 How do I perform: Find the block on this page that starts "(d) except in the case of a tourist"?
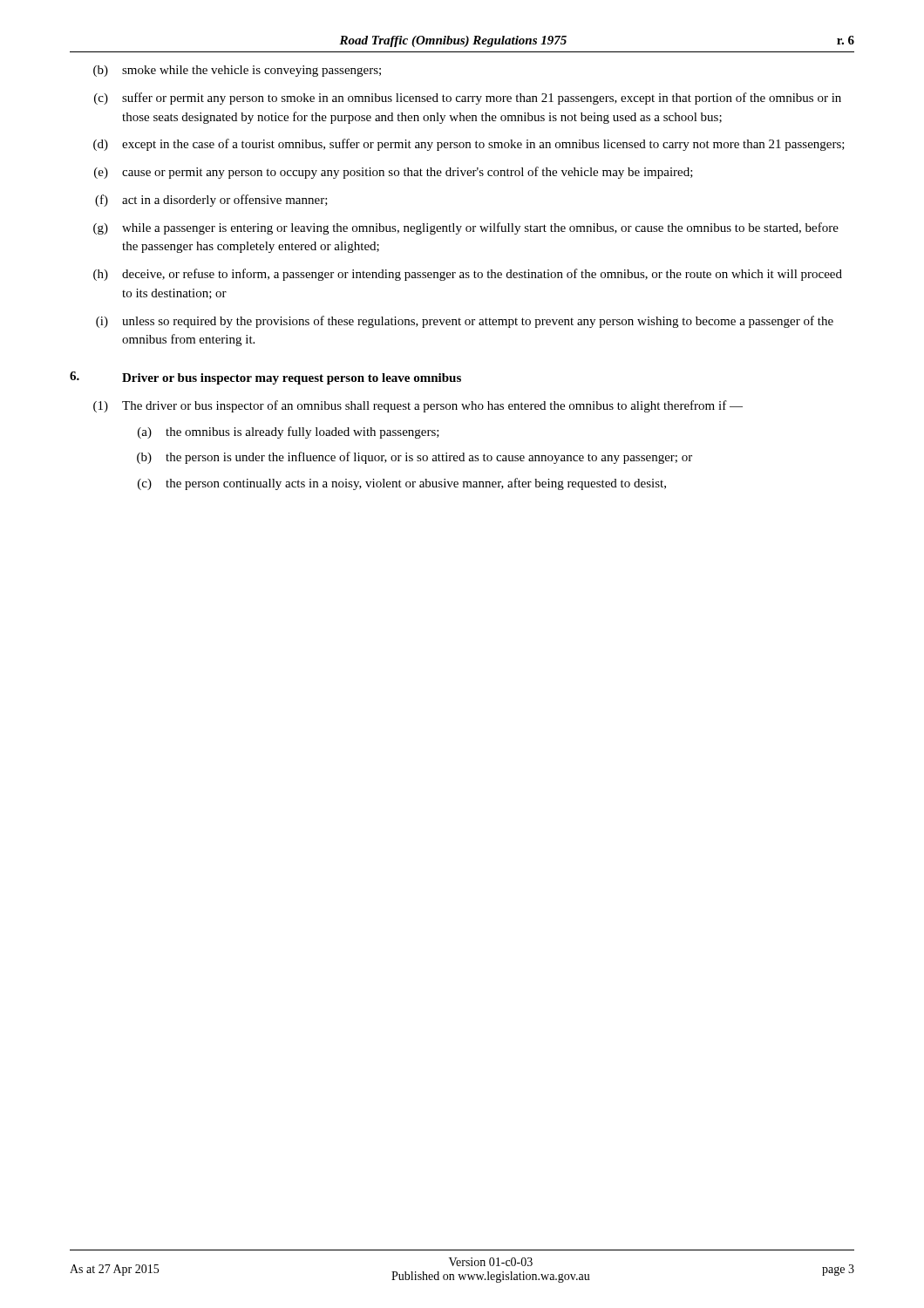pyautogui.click(x=462, y=145)
